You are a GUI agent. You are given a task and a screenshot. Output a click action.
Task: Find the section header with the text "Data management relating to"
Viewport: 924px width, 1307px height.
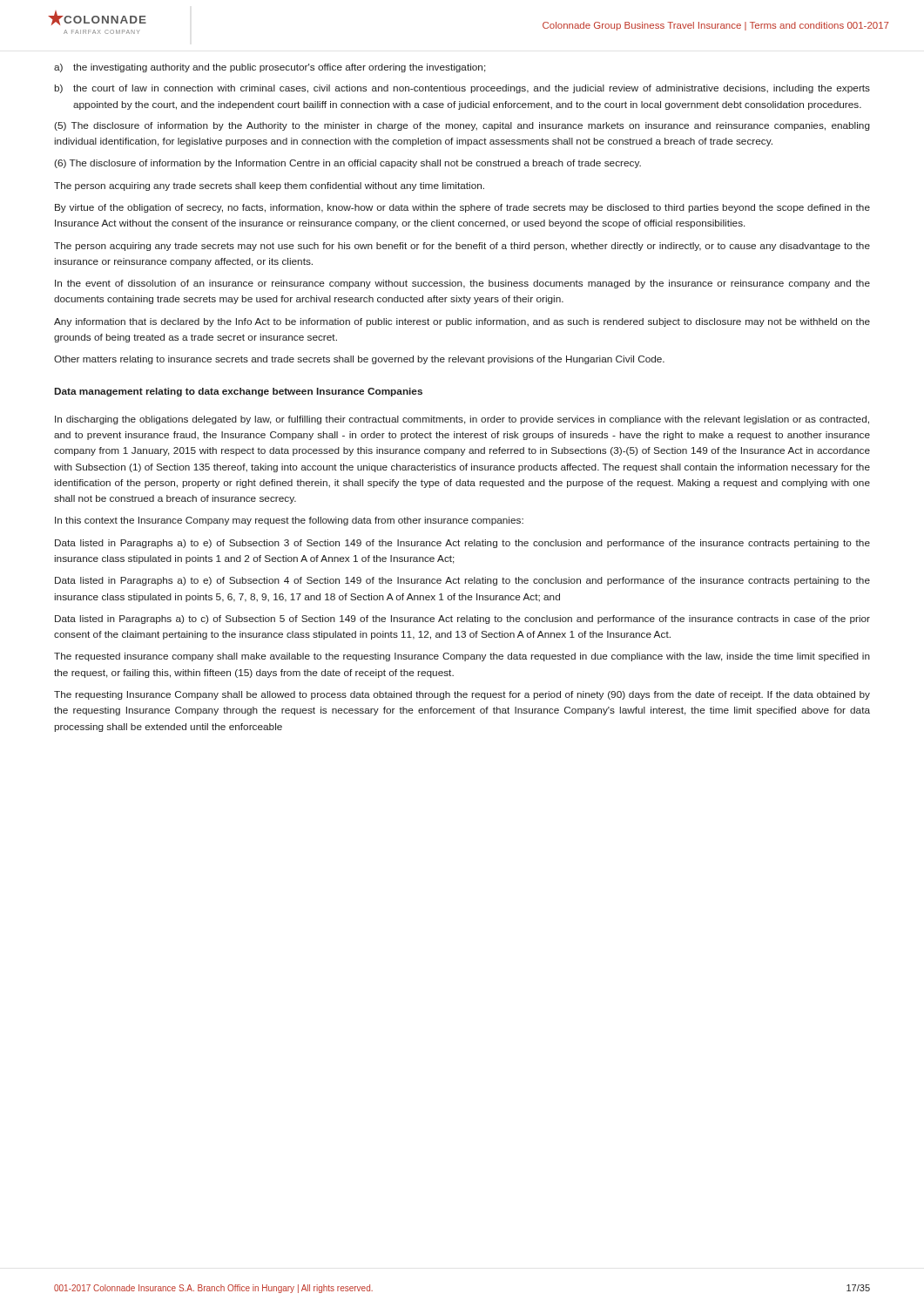pos(238,391)
